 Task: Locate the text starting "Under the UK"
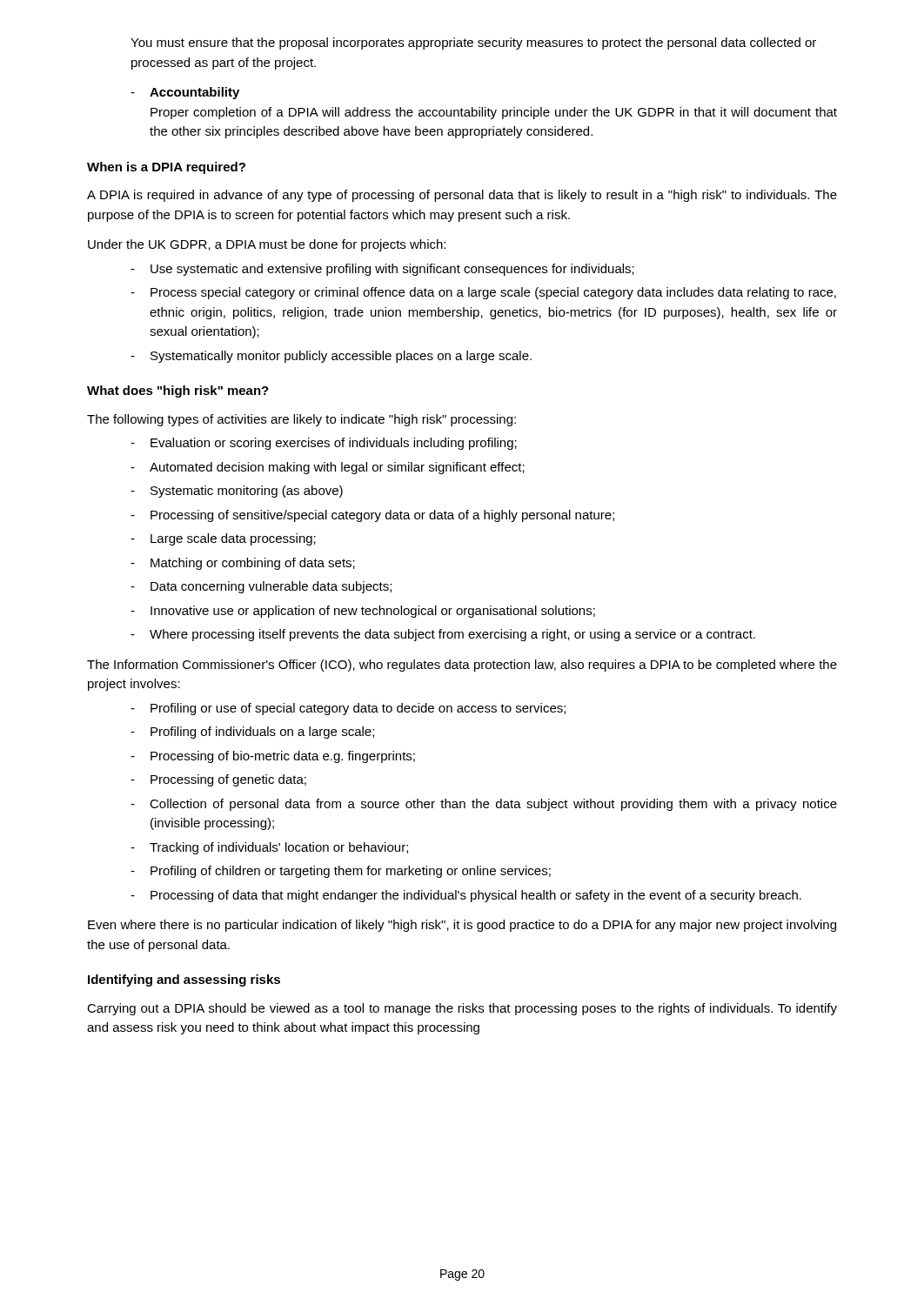coord(267,245)
